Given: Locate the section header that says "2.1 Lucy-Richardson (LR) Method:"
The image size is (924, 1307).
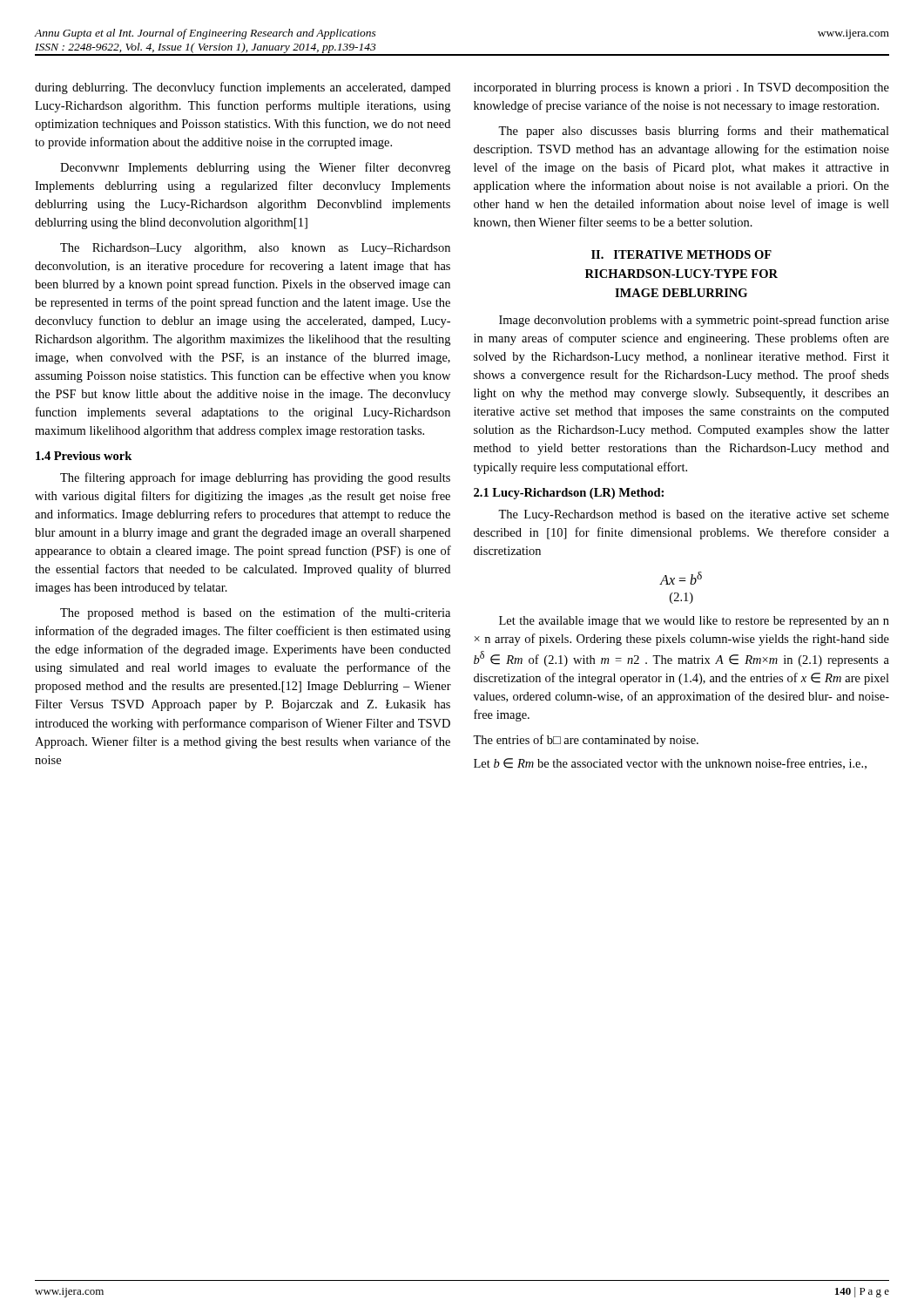Looking at the screenshot, I should 569,492.
